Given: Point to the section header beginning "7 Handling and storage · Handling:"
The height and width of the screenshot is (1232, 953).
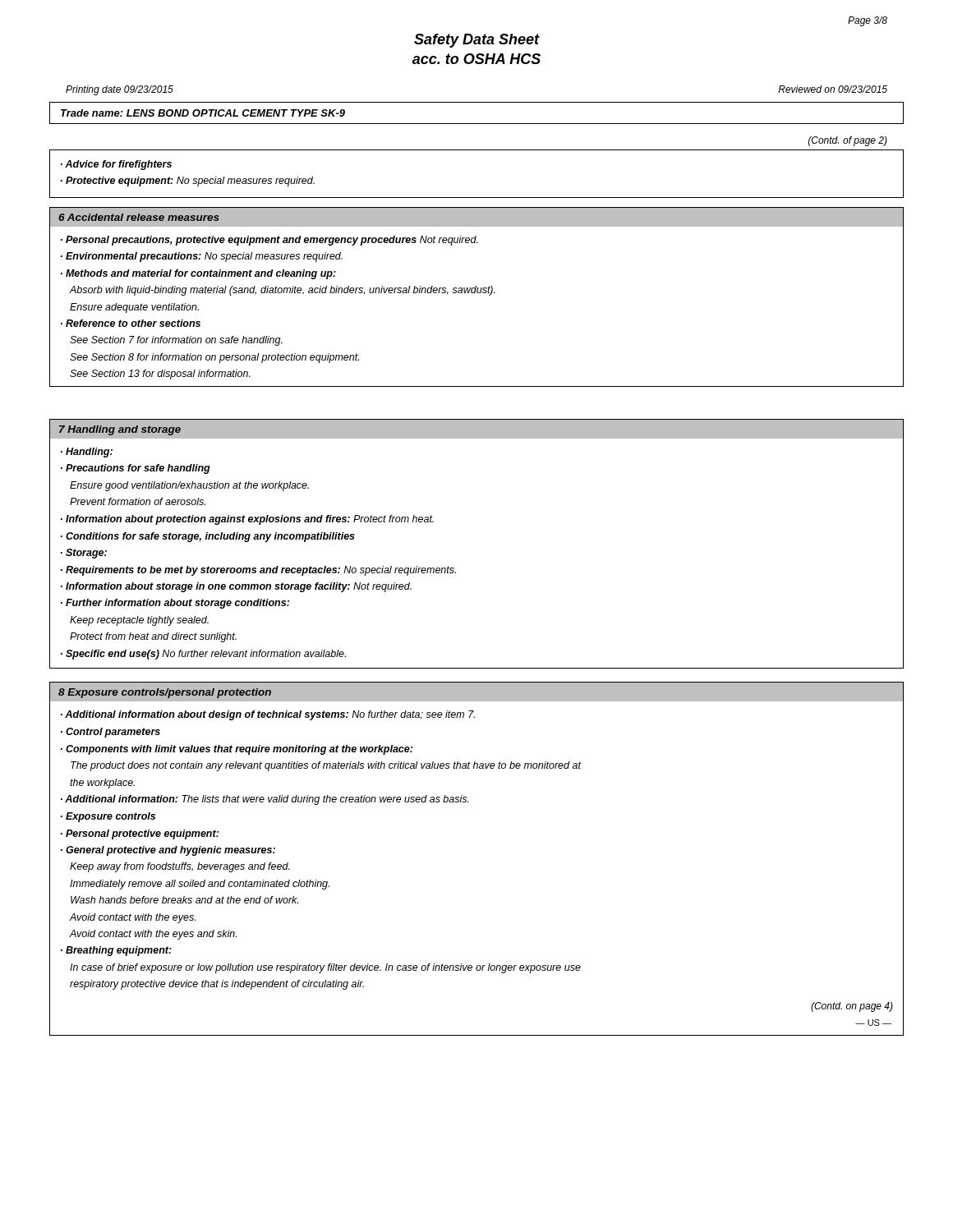Looking at the screenshot, I should (x=476, y=429).
